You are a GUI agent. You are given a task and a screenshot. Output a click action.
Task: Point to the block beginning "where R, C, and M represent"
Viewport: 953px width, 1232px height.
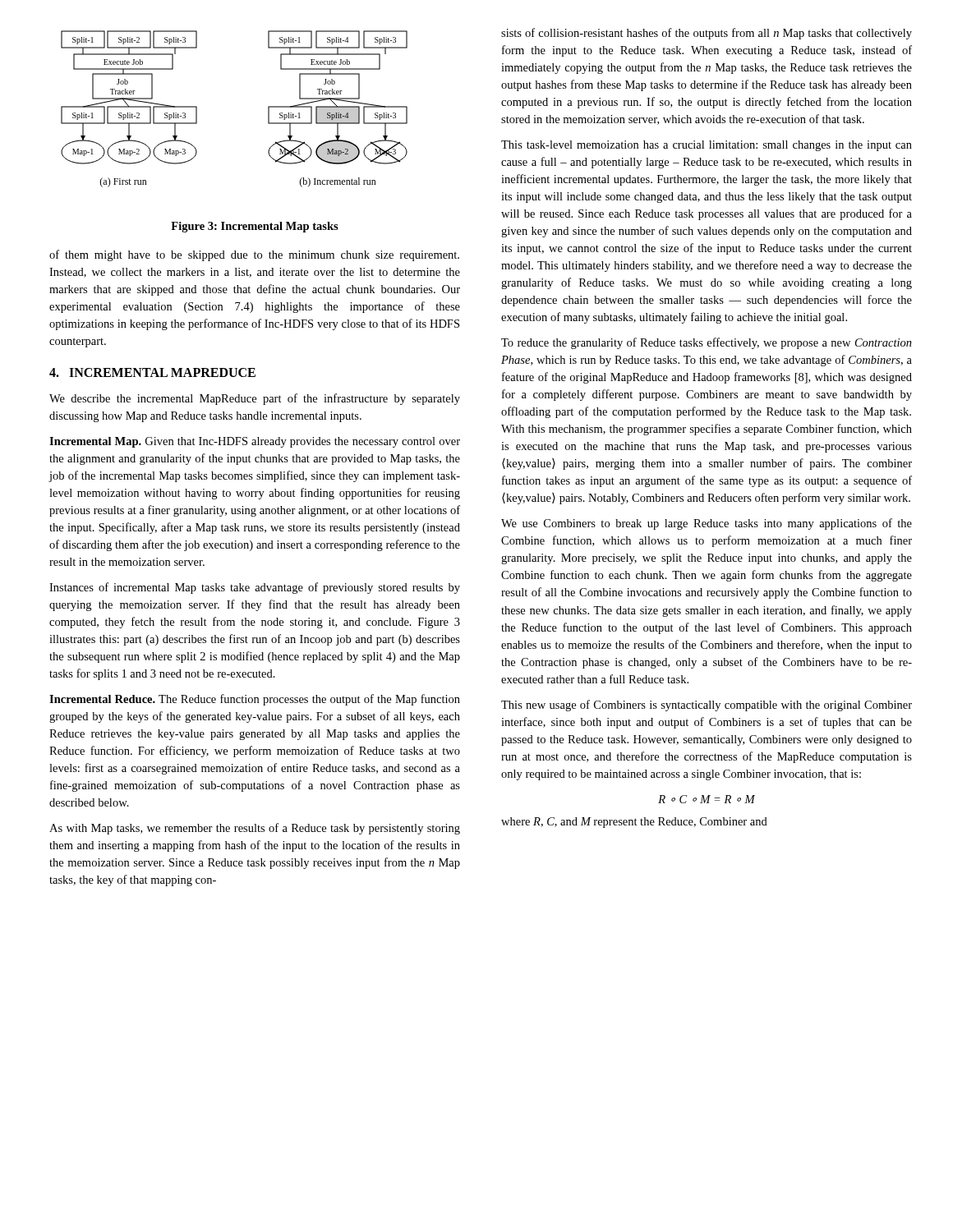tap(707, 821)
